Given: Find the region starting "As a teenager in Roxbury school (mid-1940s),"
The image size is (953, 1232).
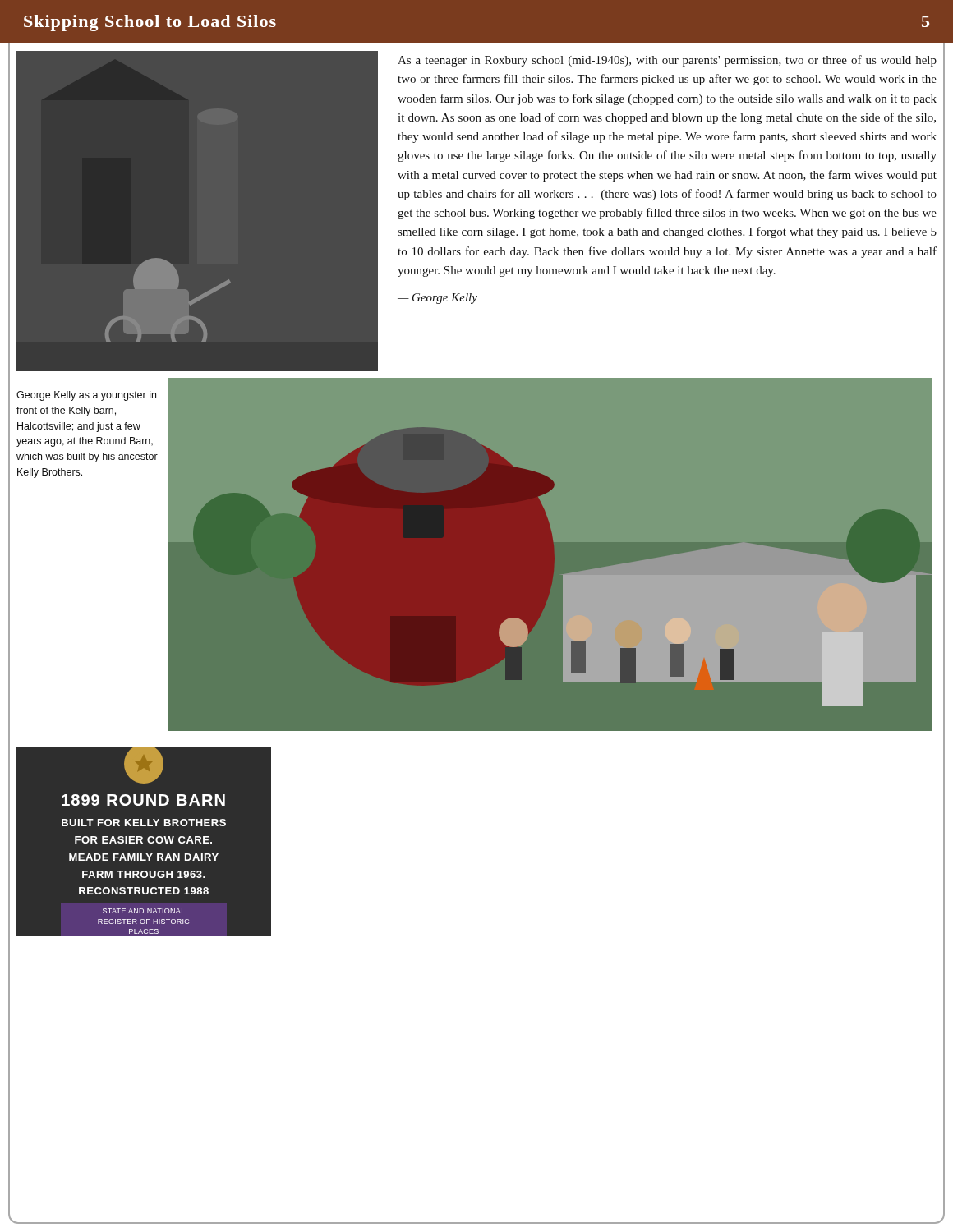Looking at the screenshot, I should [x=667, y=179].
